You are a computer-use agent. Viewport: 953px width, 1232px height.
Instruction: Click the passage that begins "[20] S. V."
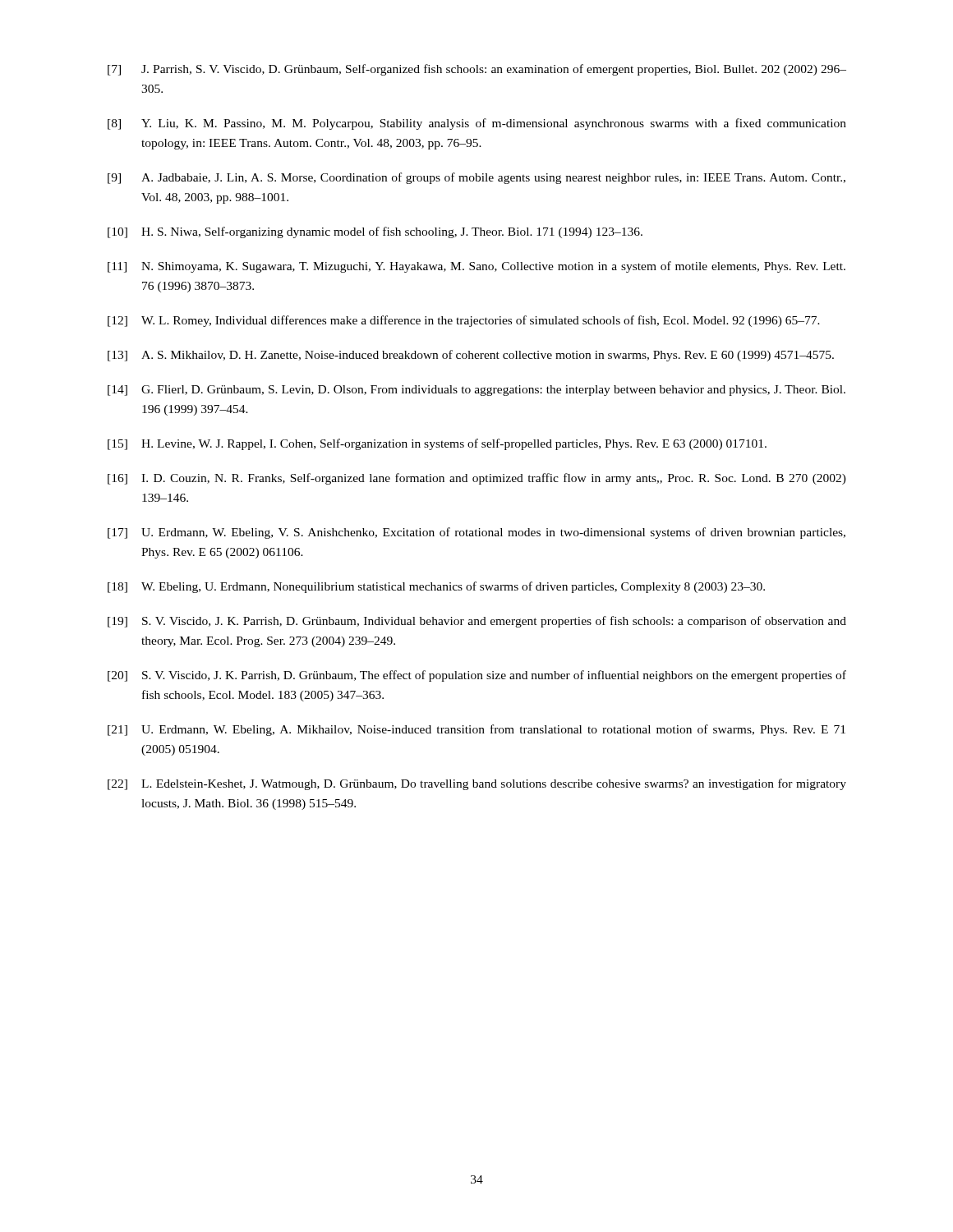point(476,685)
